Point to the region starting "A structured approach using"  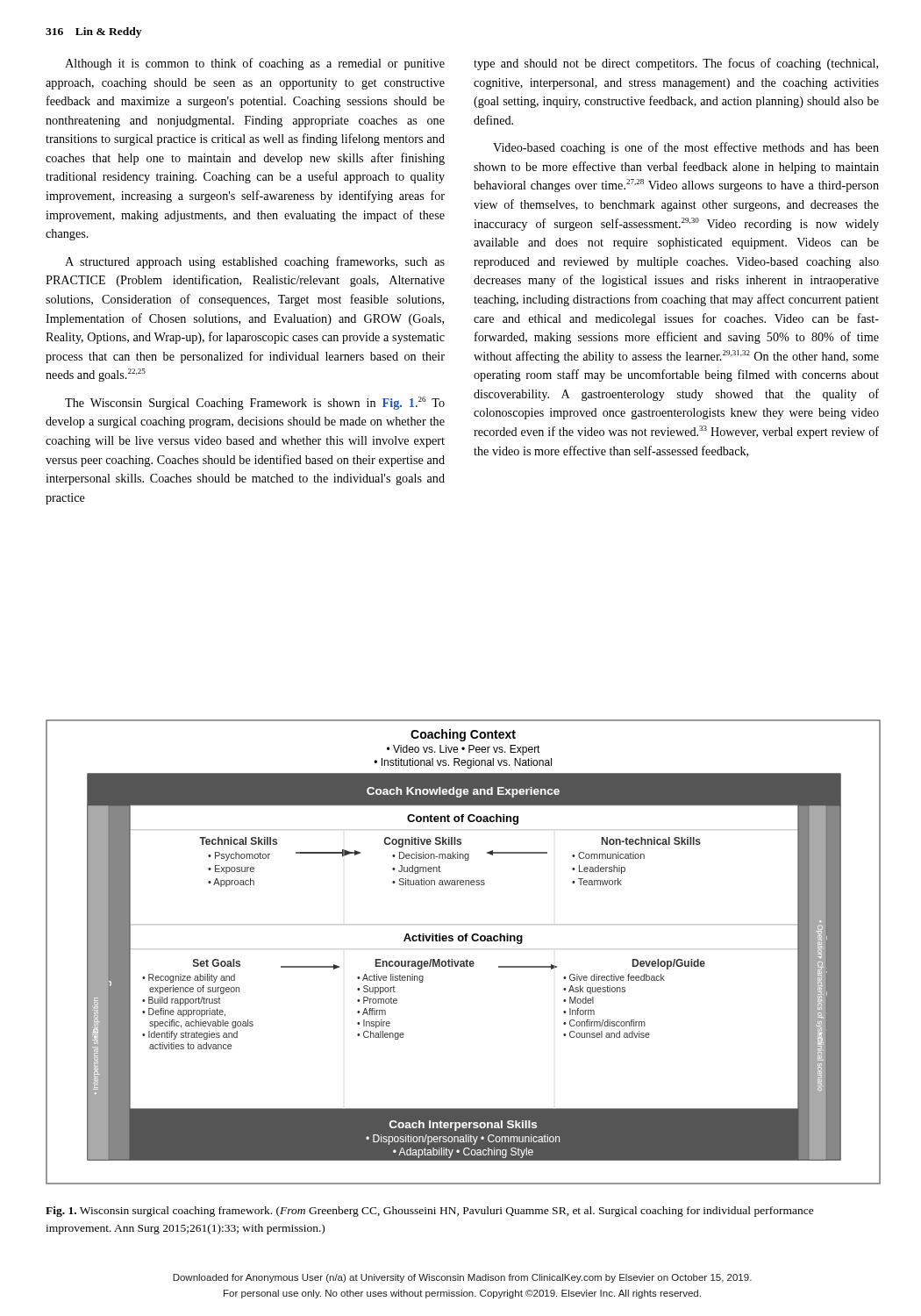245,319
